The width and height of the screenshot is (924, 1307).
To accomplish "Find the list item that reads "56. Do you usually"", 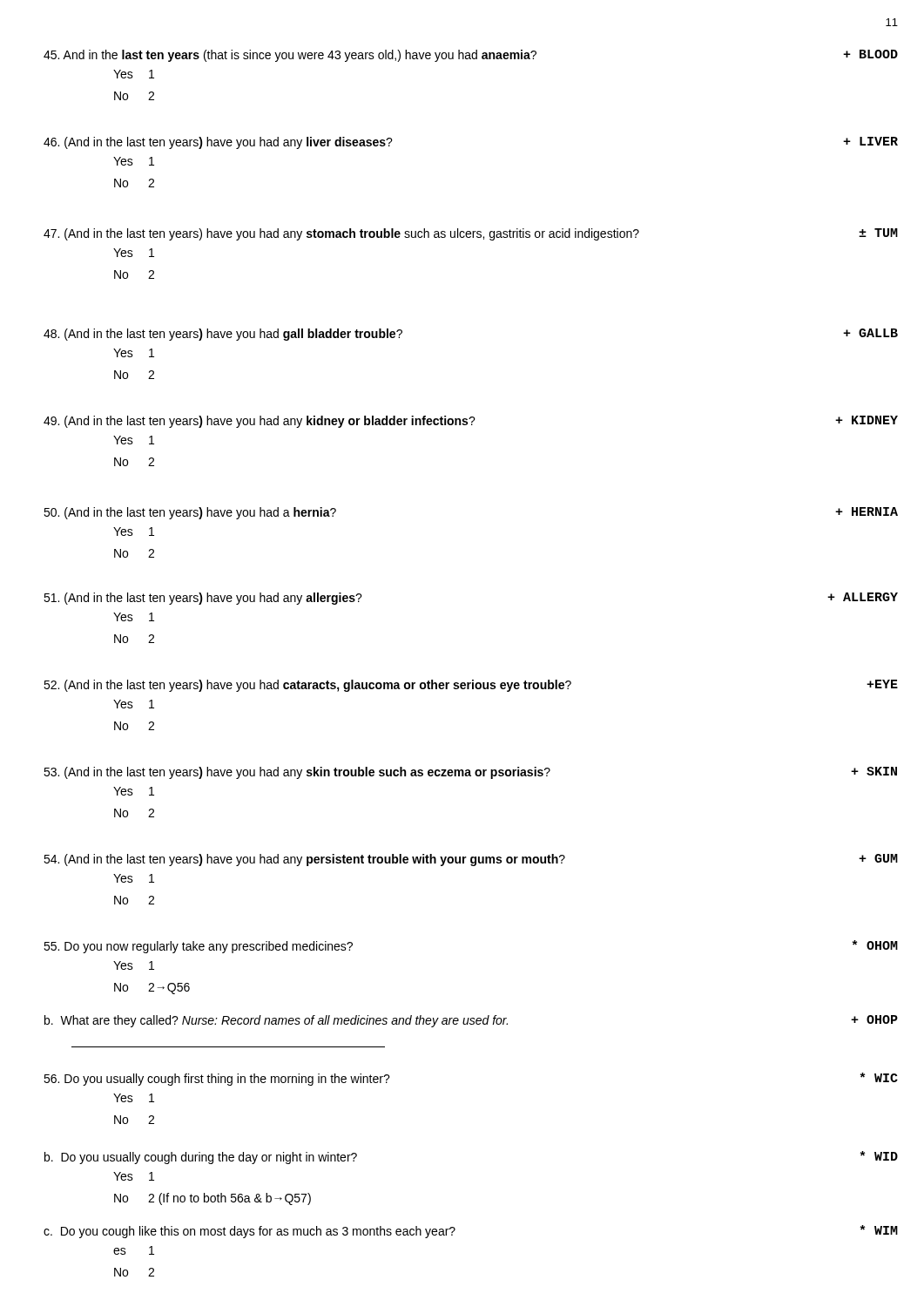I will tap(218, 1079).
